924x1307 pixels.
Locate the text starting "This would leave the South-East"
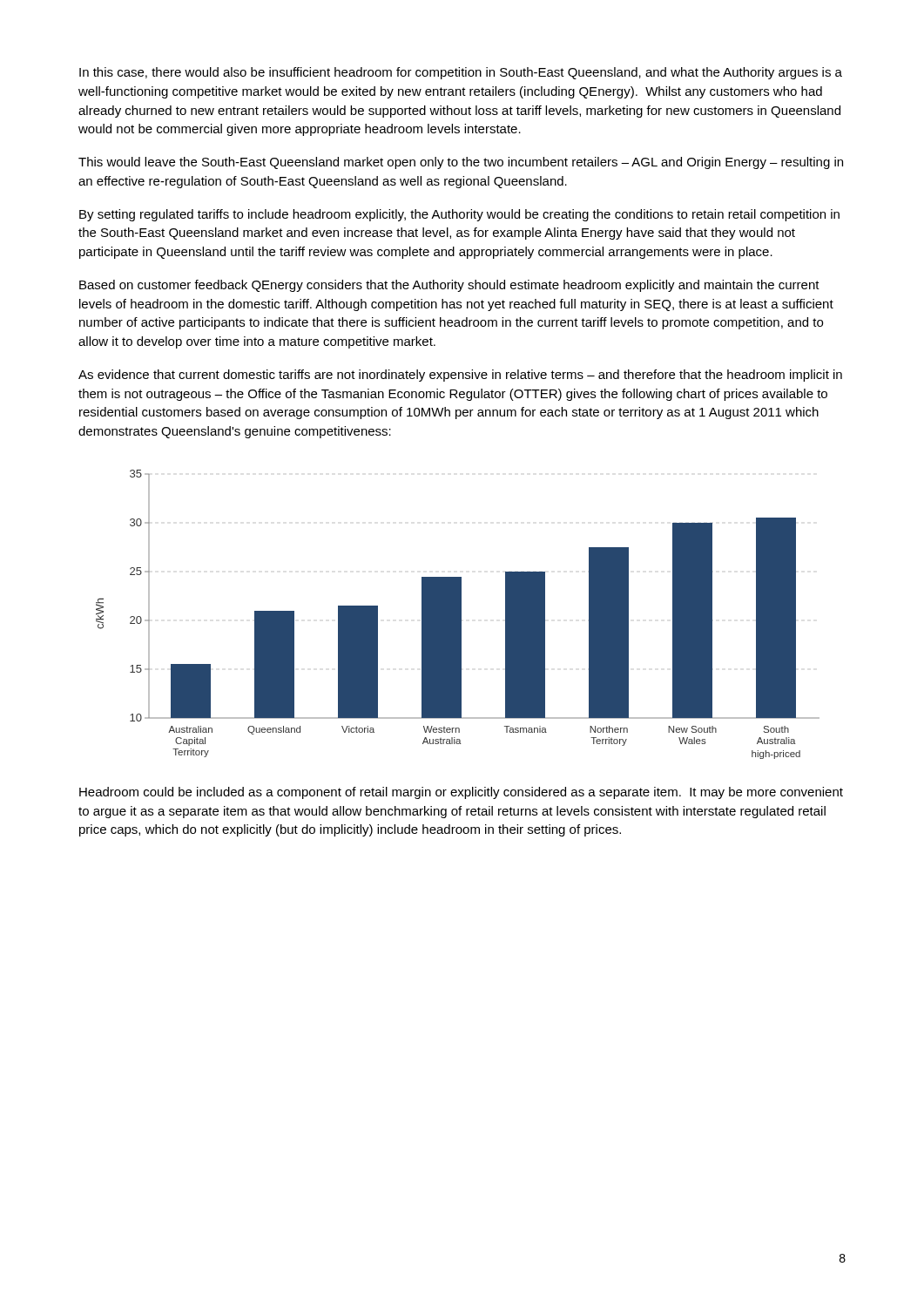[x=461, y=171]
